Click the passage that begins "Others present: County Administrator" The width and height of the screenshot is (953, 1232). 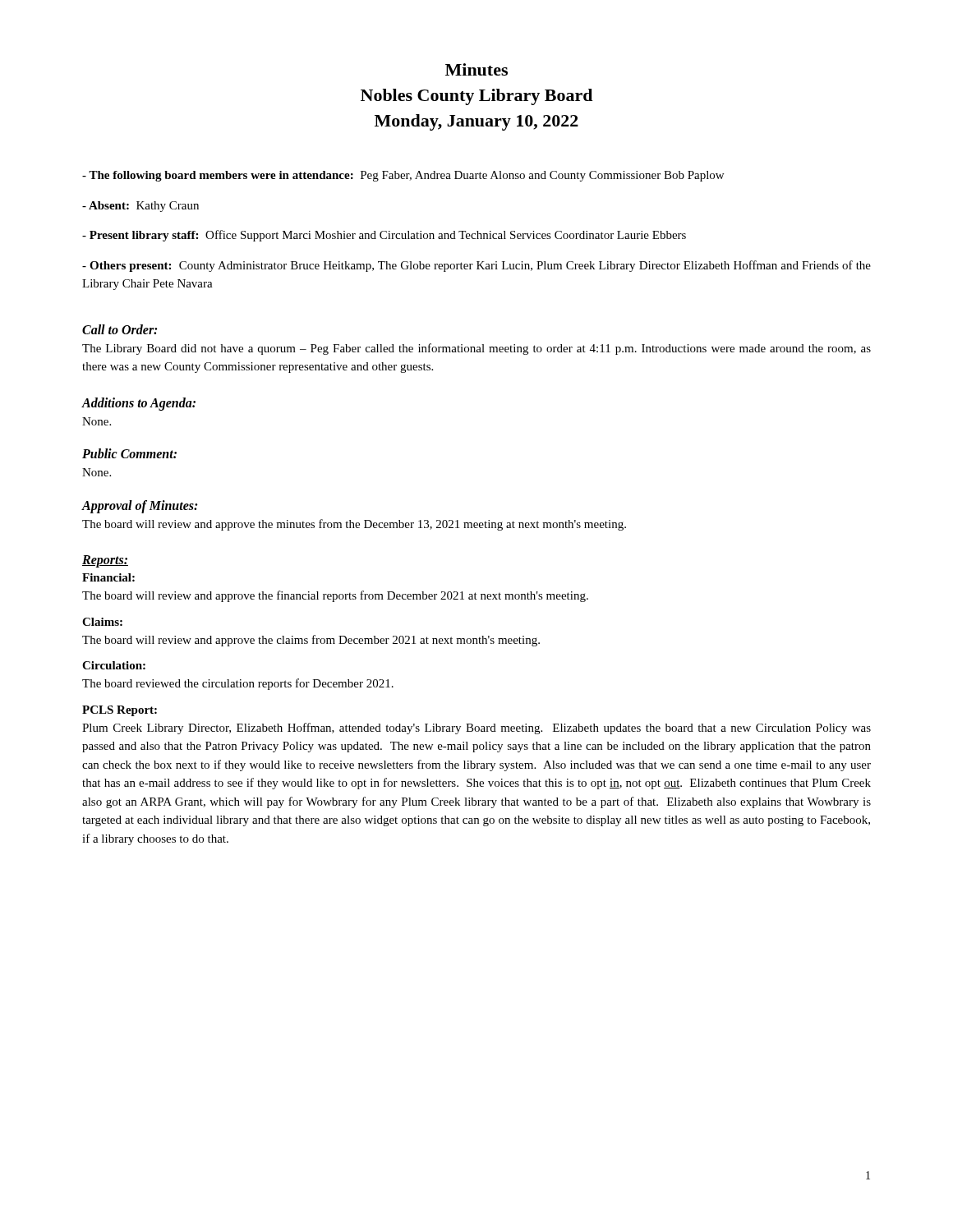[476, 274]
